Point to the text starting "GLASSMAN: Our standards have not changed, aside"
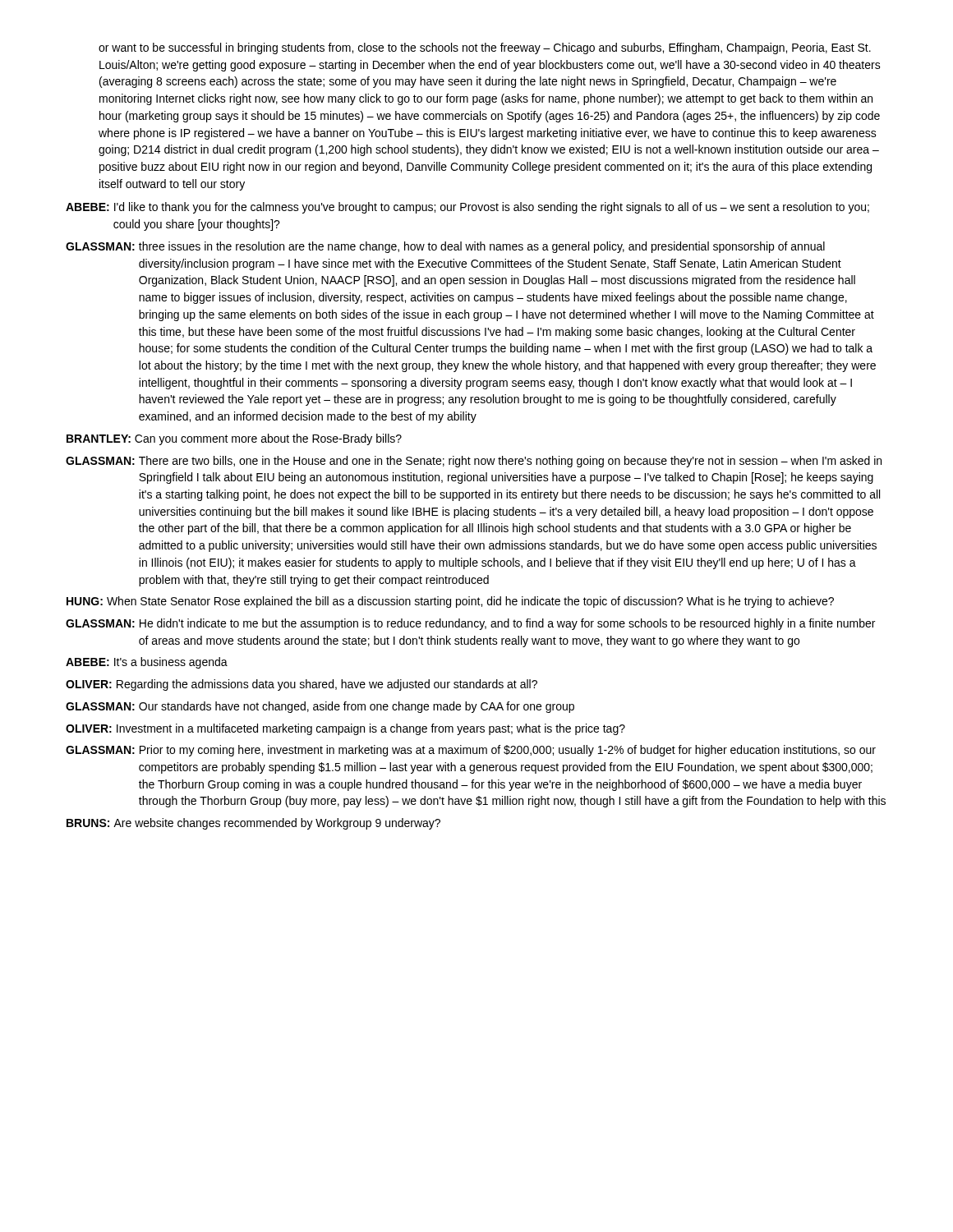Image resolution: width=953 pixels, height=1232 pixels. coord(320,707)
